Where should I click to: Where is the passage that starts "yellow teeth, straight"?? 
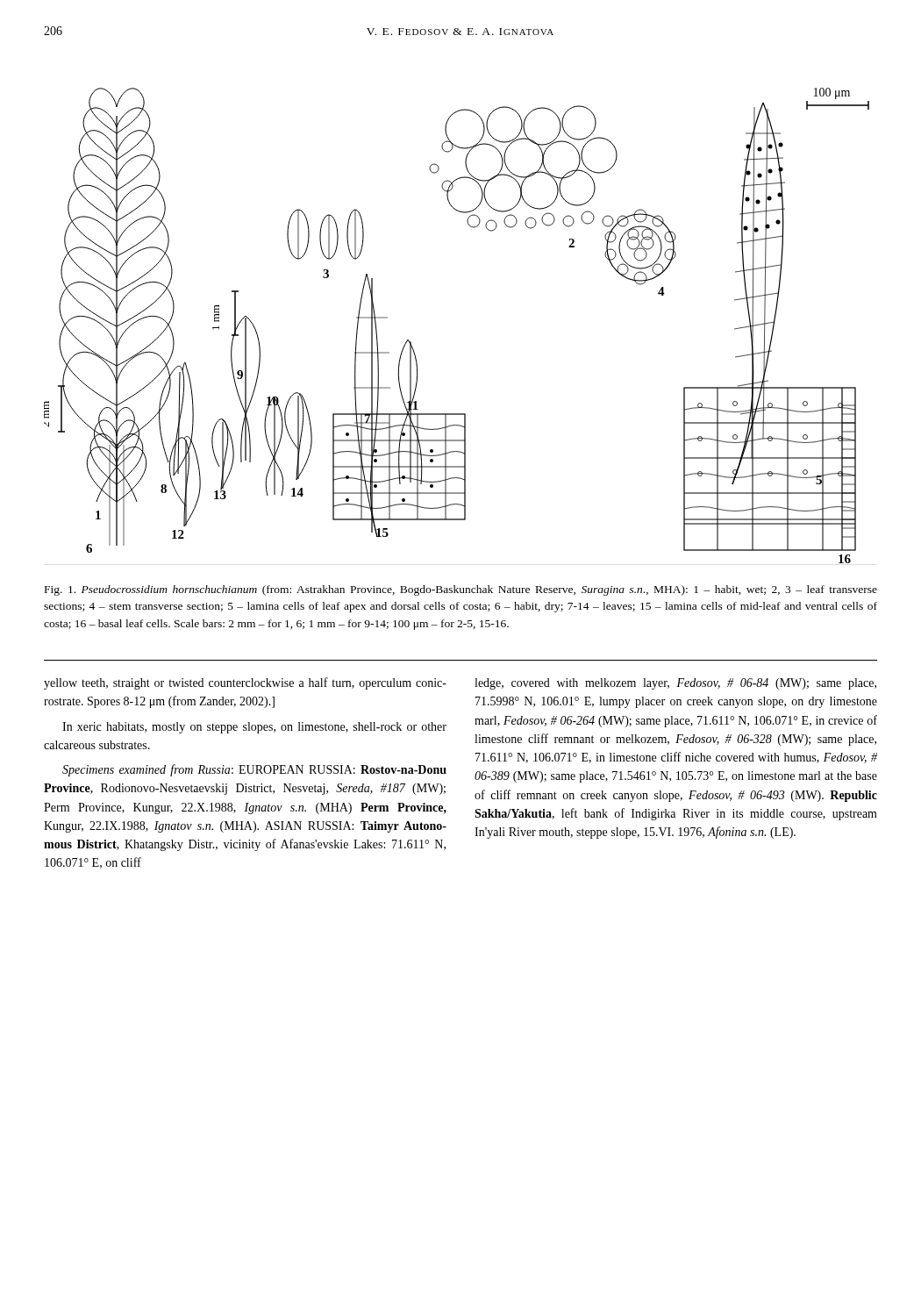coord(245,773)
